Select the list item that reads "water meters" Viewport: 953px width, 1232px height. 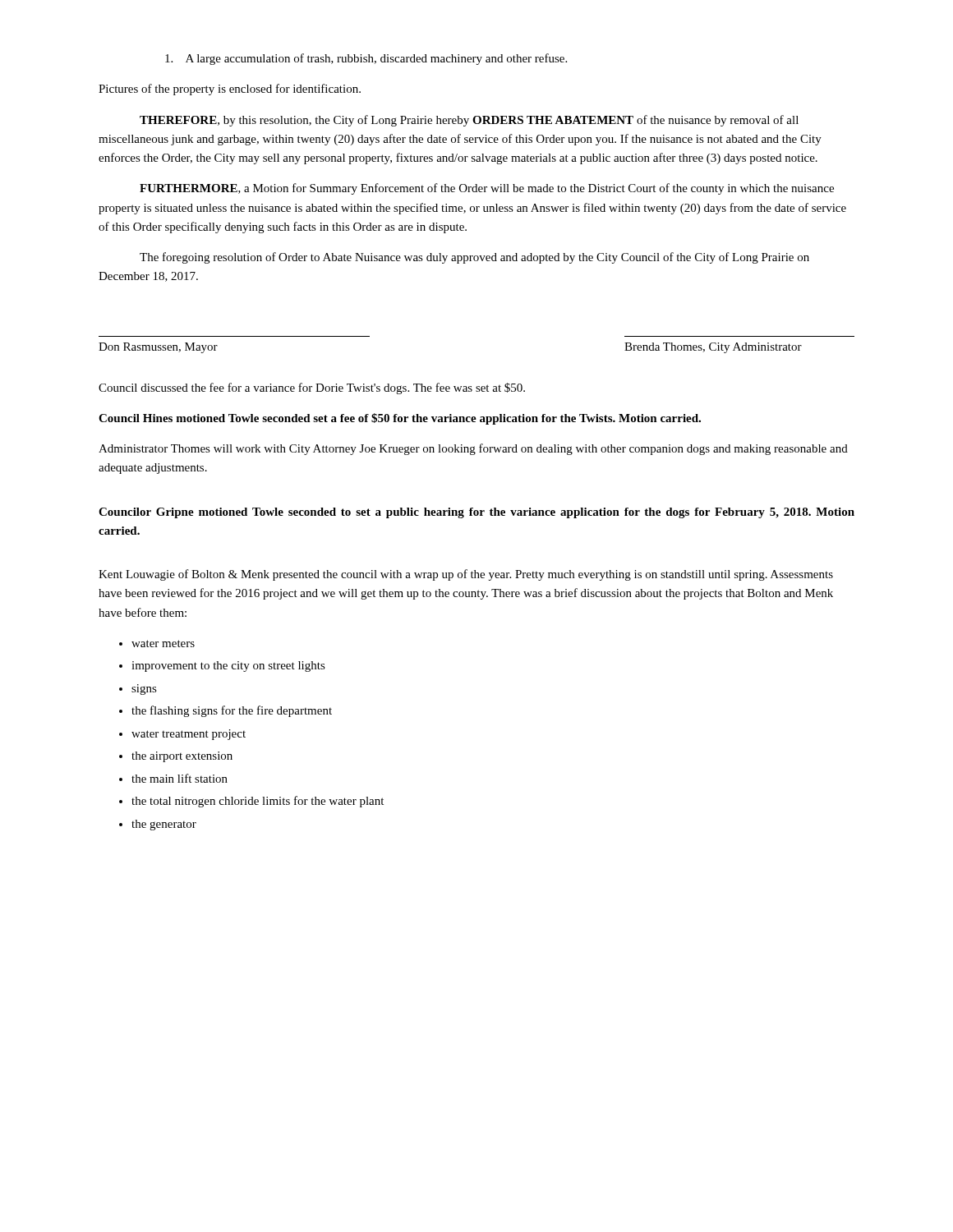click(163, 643)
